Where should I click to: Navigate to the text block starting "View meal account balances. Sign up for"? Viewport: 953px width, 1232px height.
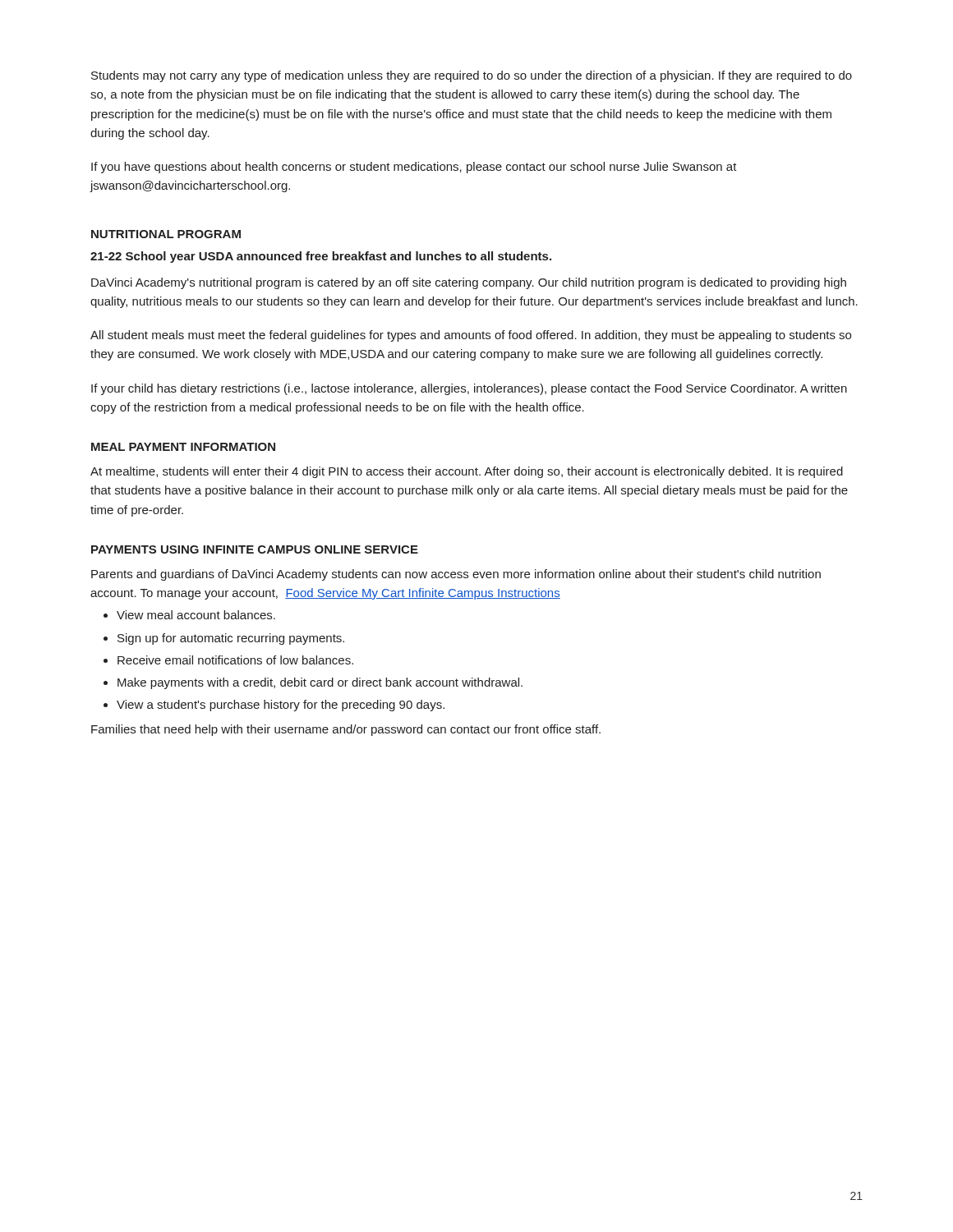[189, 615]
